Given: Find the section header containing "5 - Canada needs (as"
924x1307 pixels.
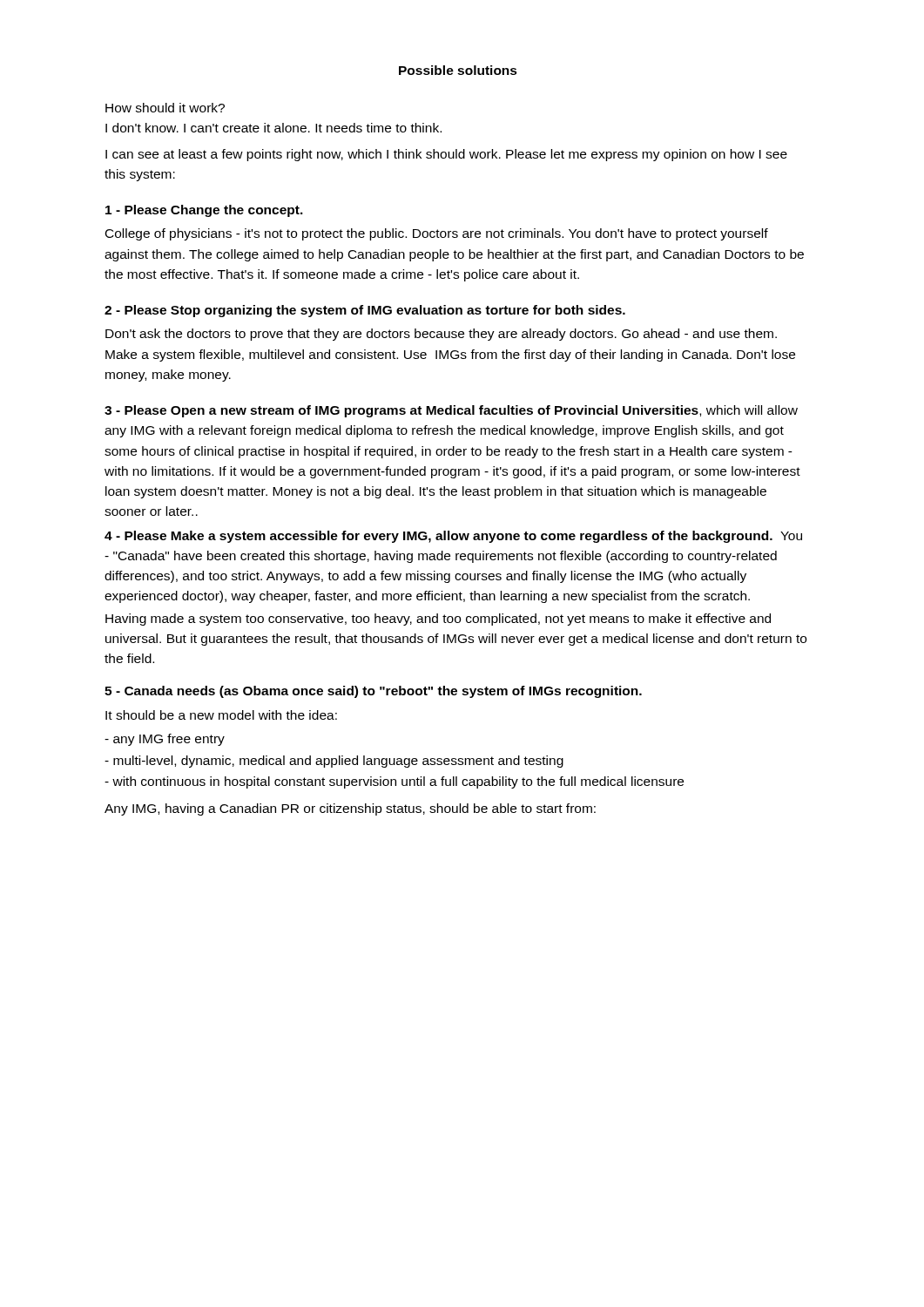Looking at the screenshot, I should (x=373, y=691).
